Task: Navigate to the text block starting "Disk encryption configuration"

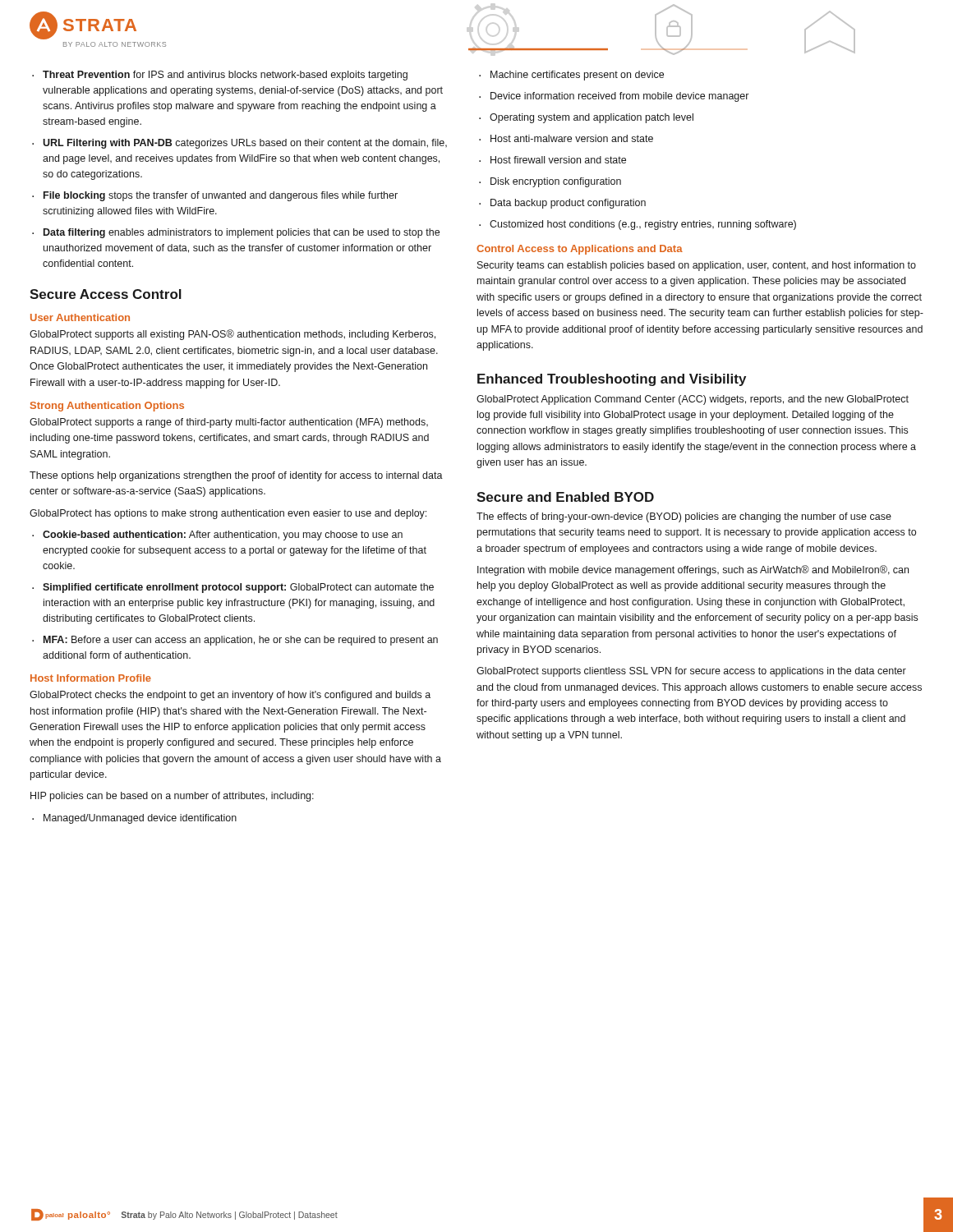Action: click(550, 182)
